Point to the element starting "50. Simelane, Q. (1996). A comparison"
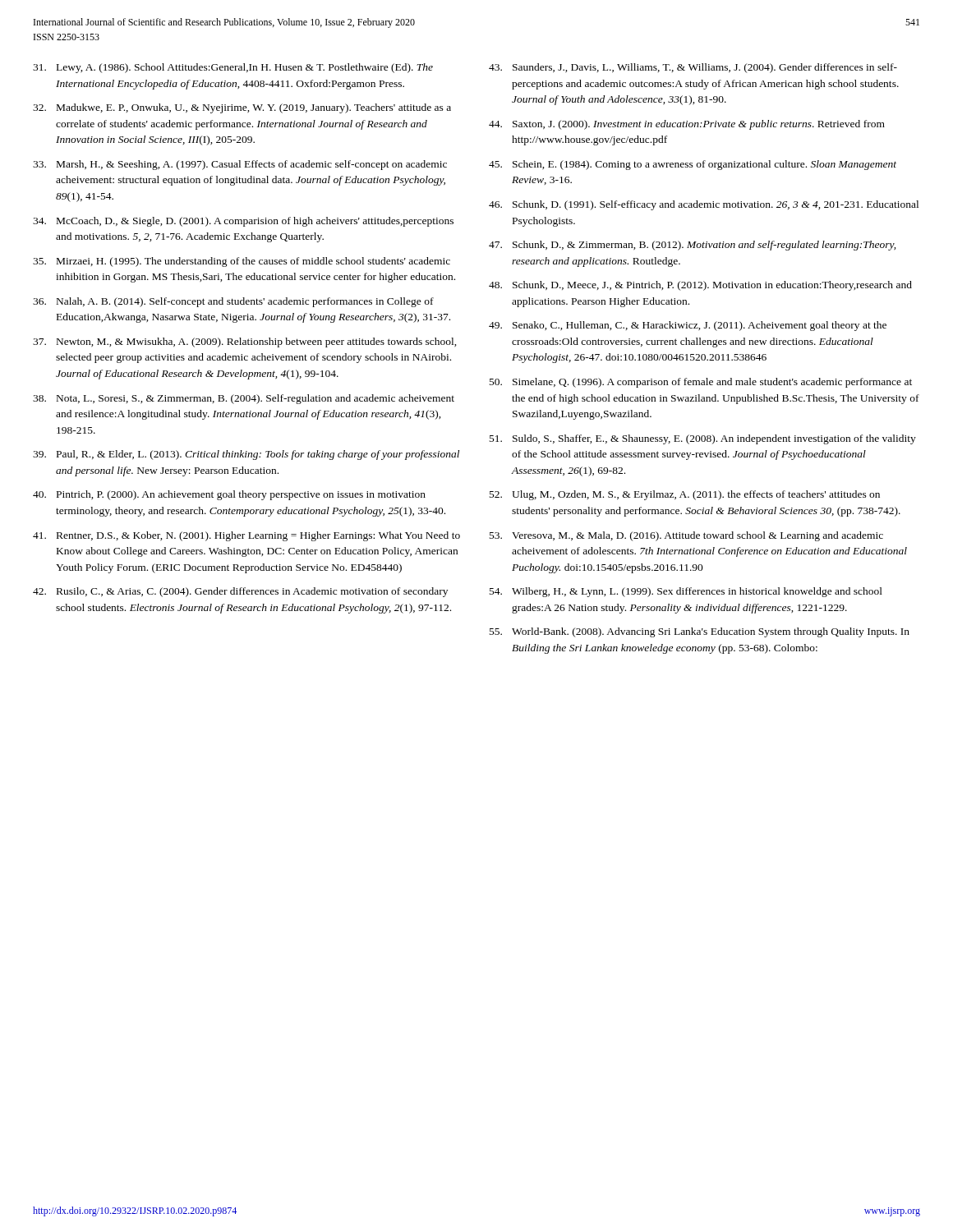The width and height of the screenshot is (953, 1232). tap(704, 398)
